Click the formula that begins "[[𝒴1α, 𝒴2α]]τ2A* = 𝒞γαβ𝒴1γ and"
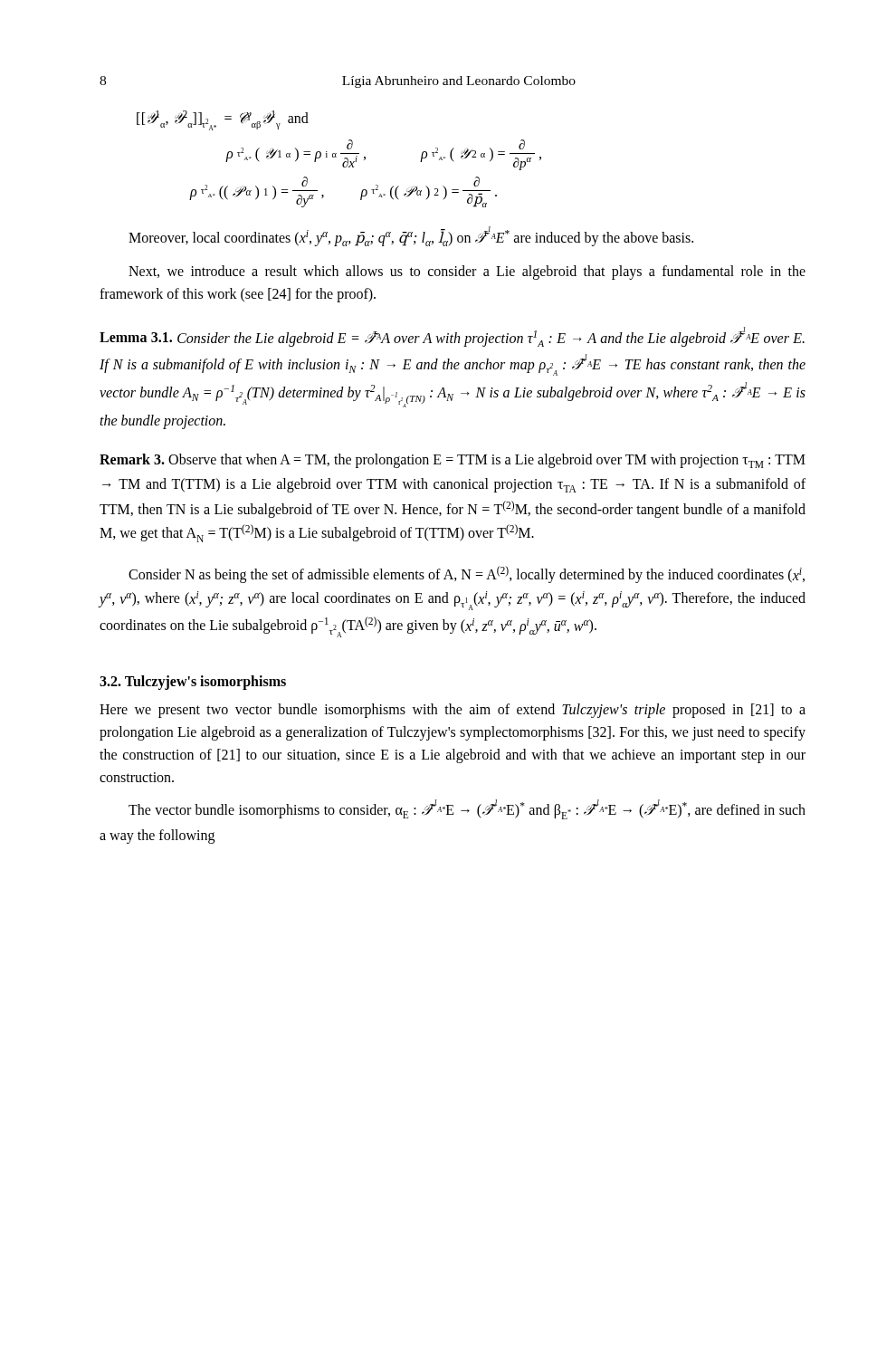Image resolution: width=896 pixels, height=1358 pixels. [471, 159]
